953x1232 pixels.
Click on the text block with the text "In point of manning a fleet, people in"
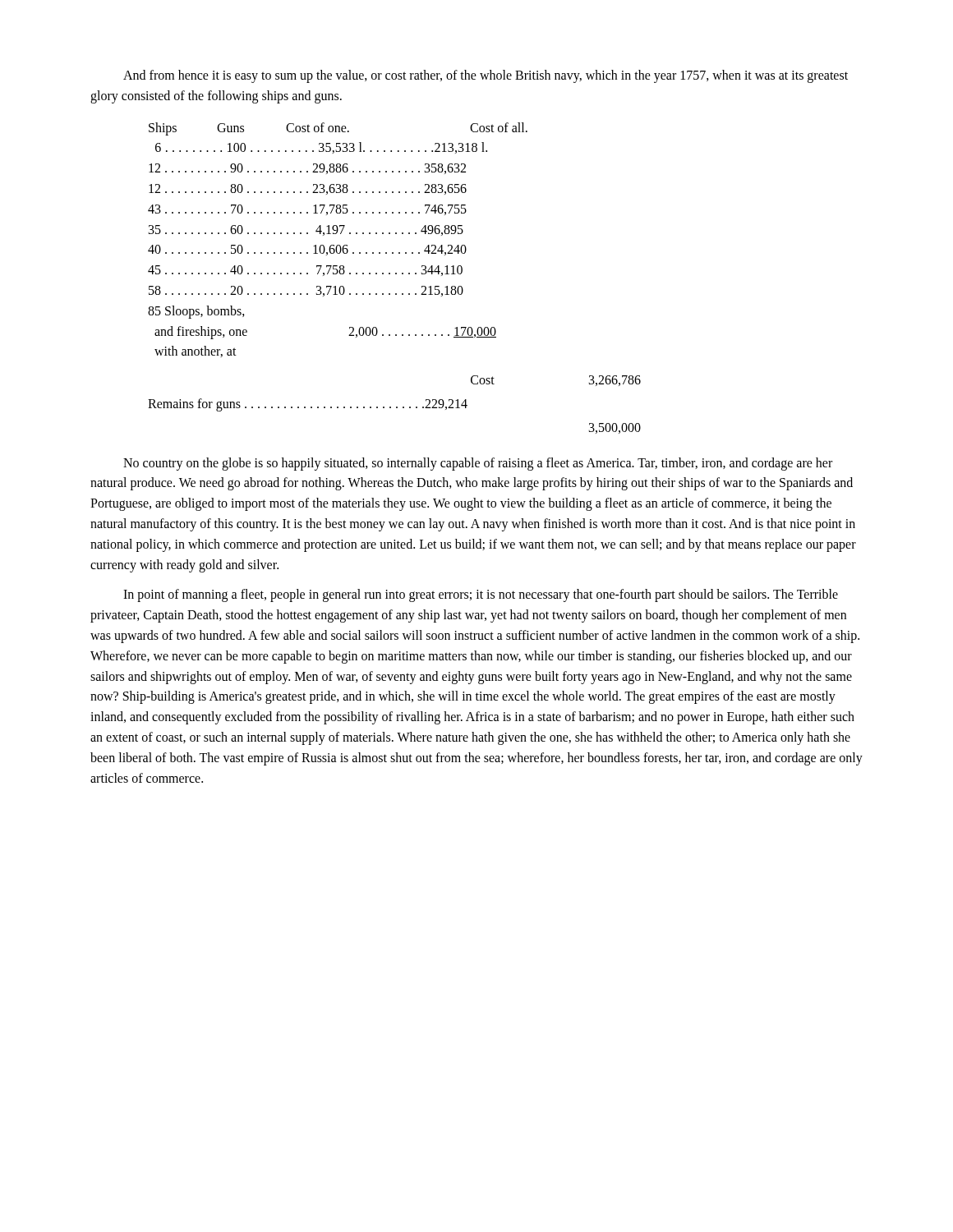(476, 686)
